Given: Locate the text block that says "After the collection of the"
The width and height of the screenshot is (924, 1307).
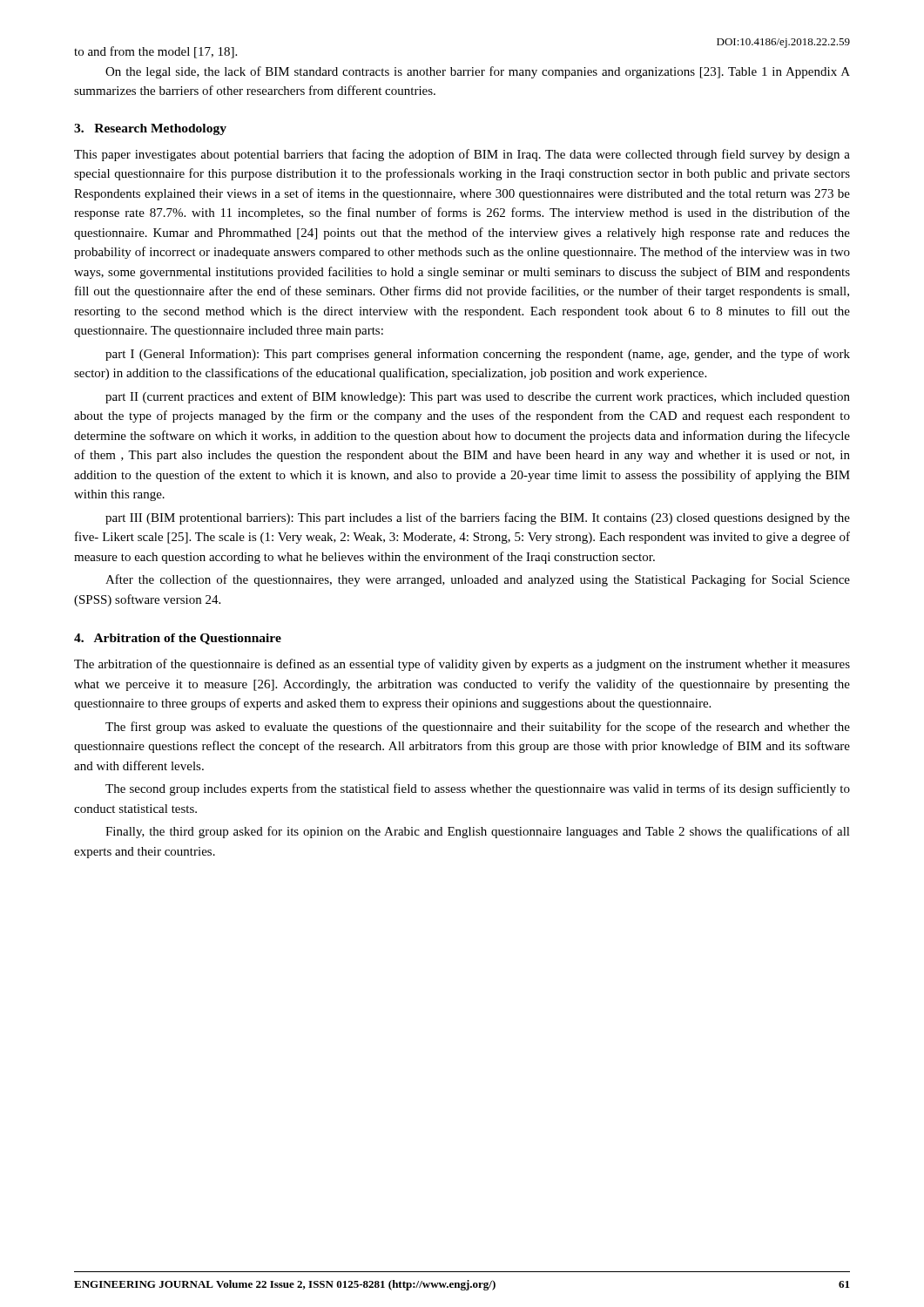Looking at the screenshot, I should (x=462, y=589).
